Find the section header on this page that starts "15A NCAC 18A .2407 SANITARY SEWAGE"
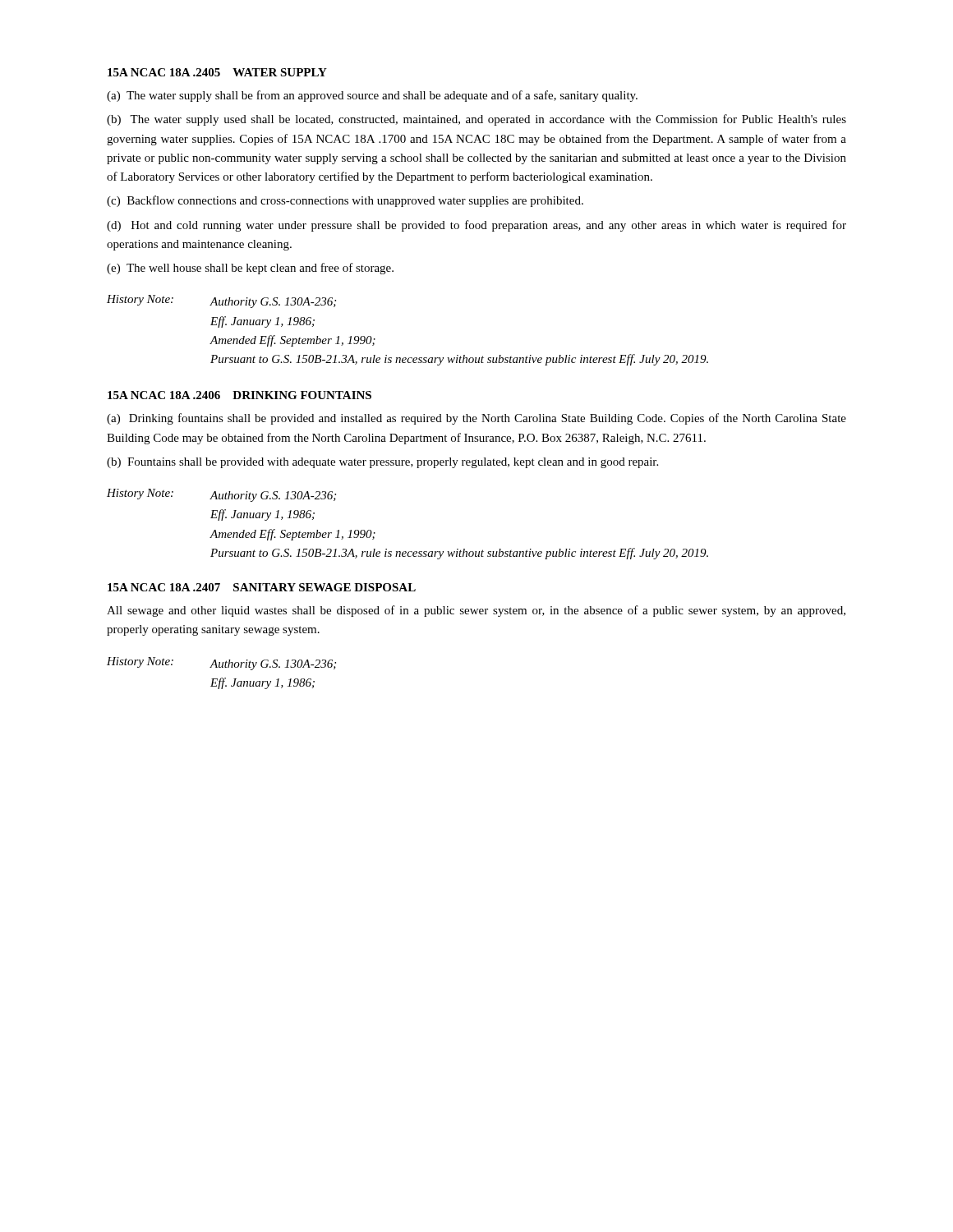The height and width of the screenshot is (1232, 953). tap(261, 587)
